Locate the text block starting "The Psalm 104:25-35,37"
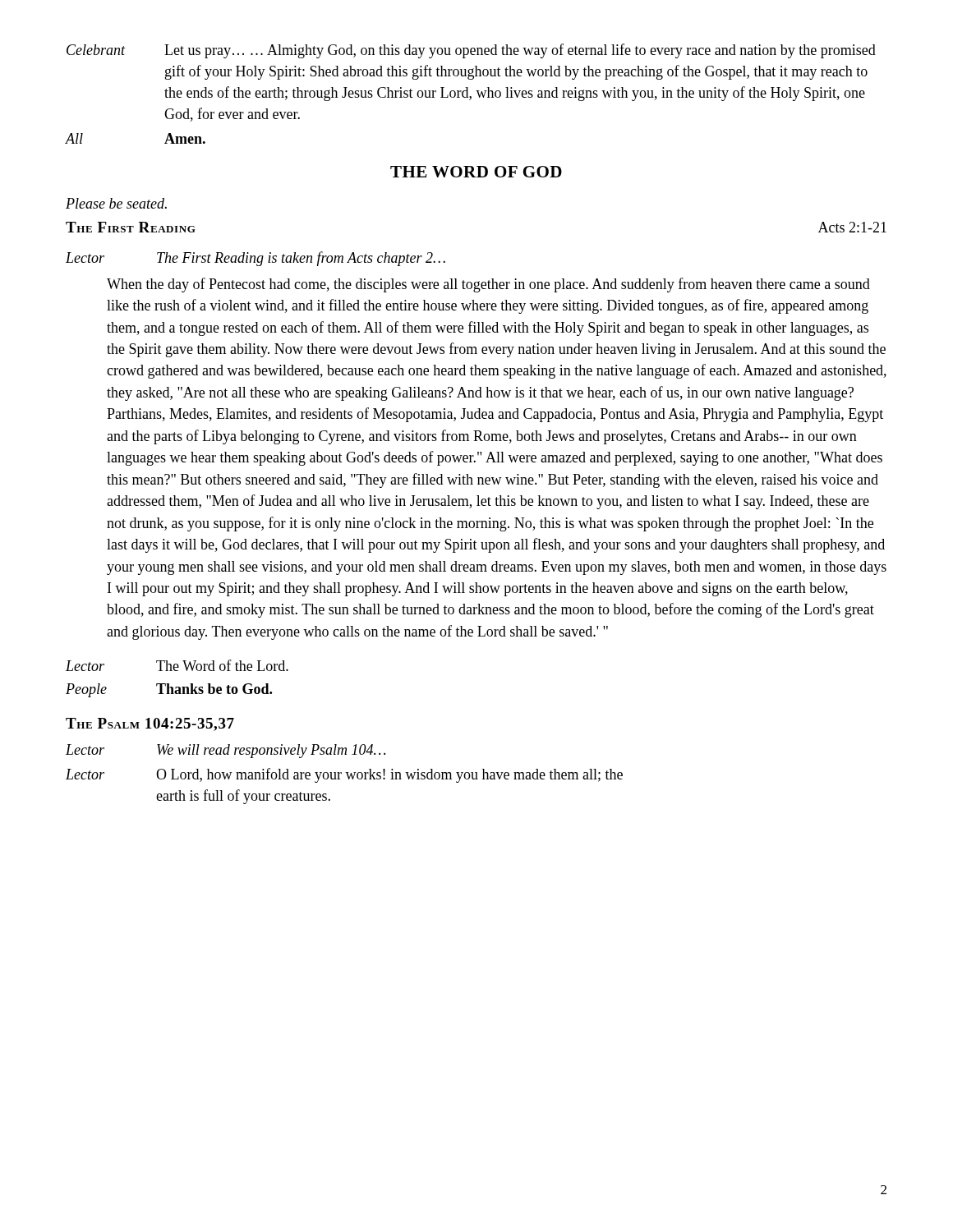This screenshot has height=1232, width=953. click(150, 724)
